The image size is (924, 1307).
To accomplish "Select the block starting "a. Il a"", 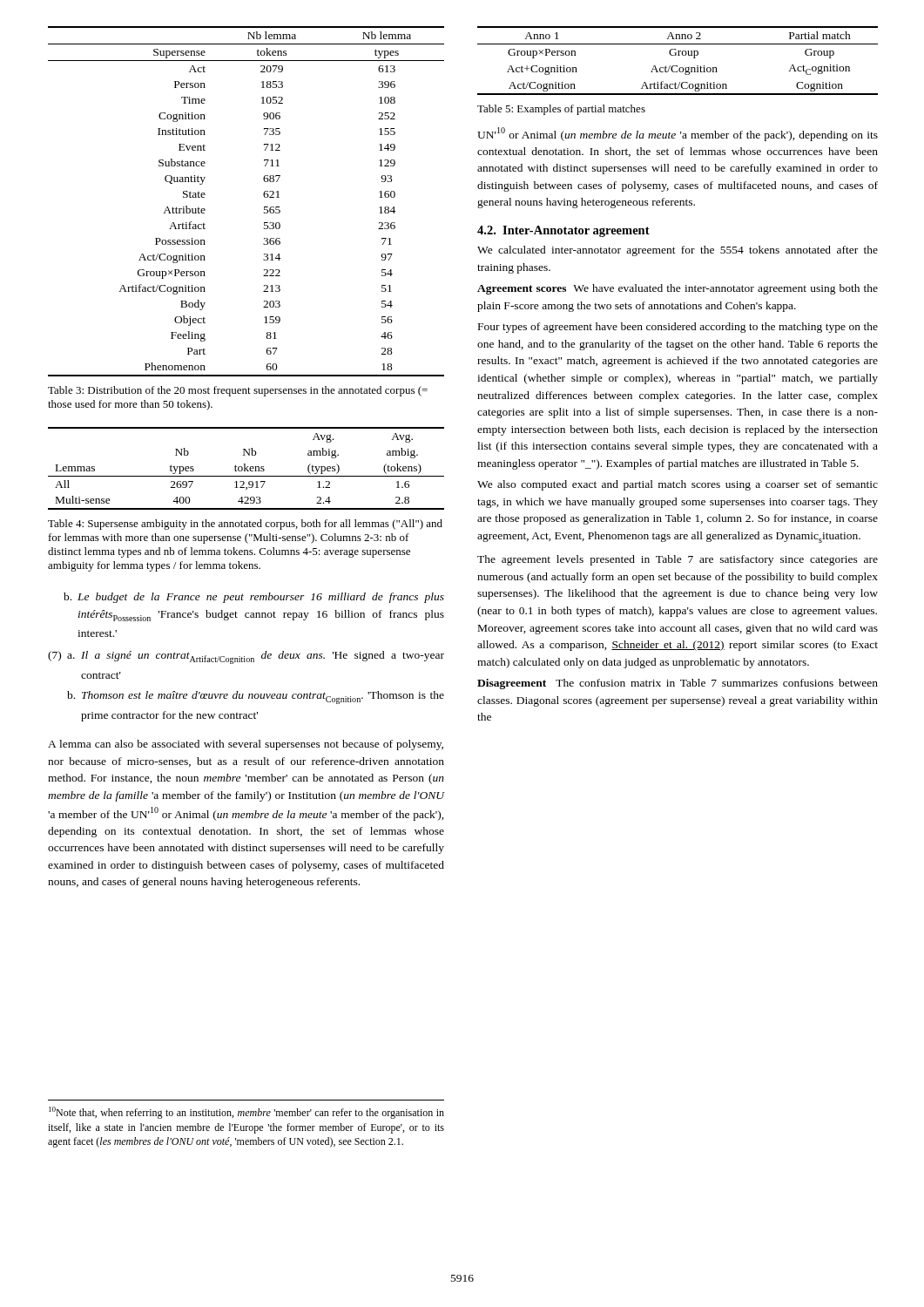I will 256,665.
